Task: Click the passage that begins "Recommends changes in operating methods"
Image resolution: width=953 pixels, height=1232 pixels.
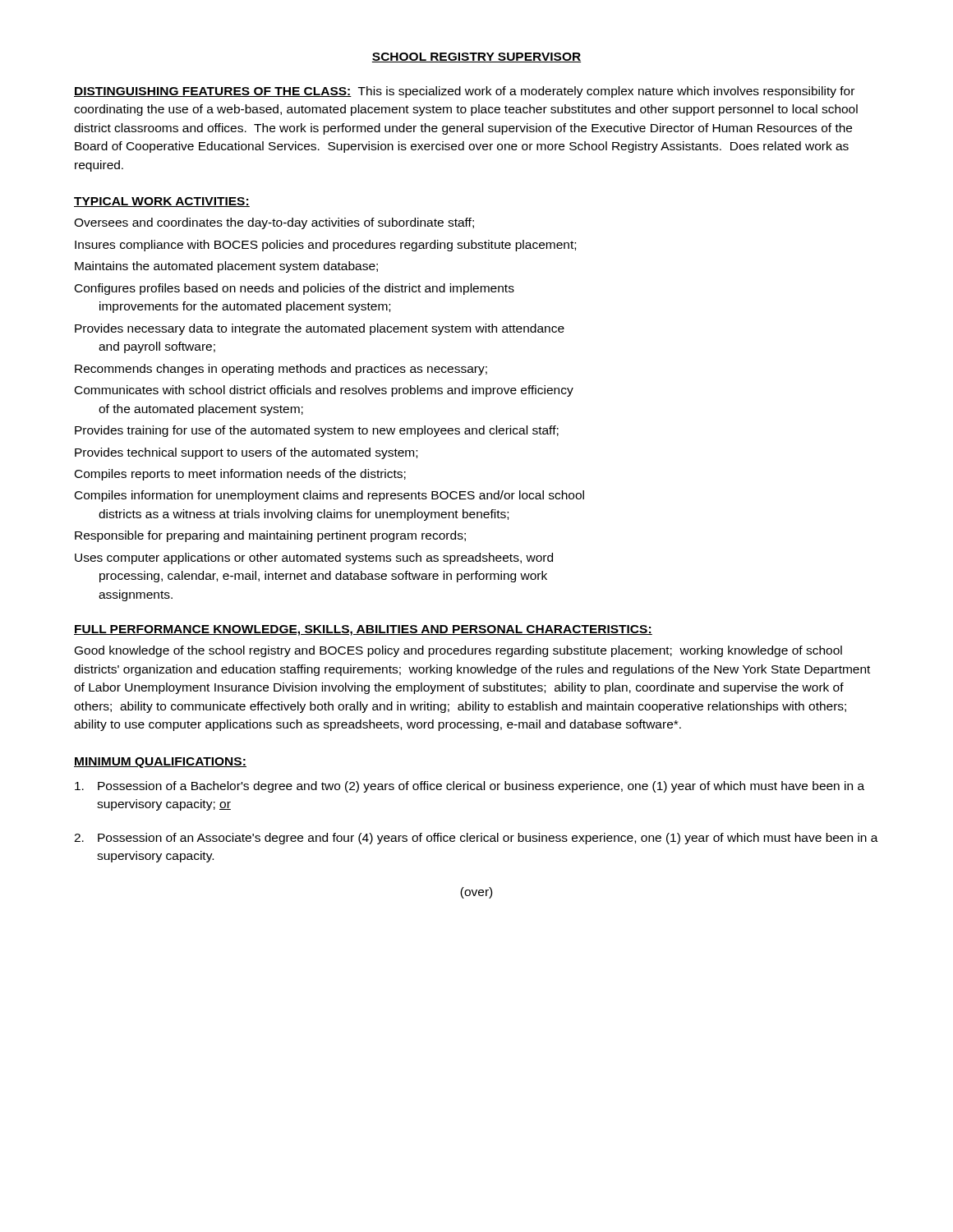Action: point(281,368)
